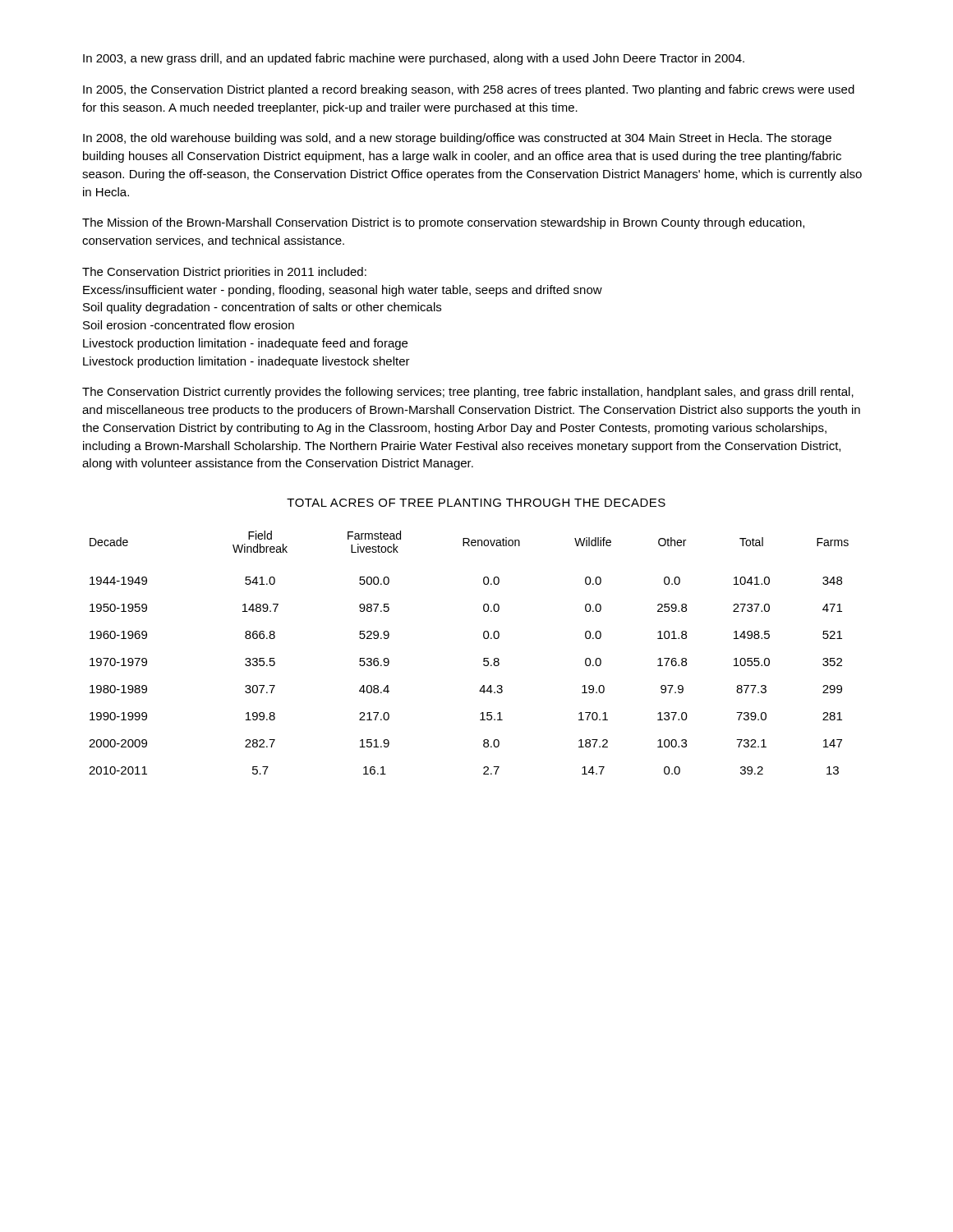Screen dimensions: 1232x953
Task: Locate the text block containing "In 2003, a new grass drill, and an"
Action: pos(414,58)
